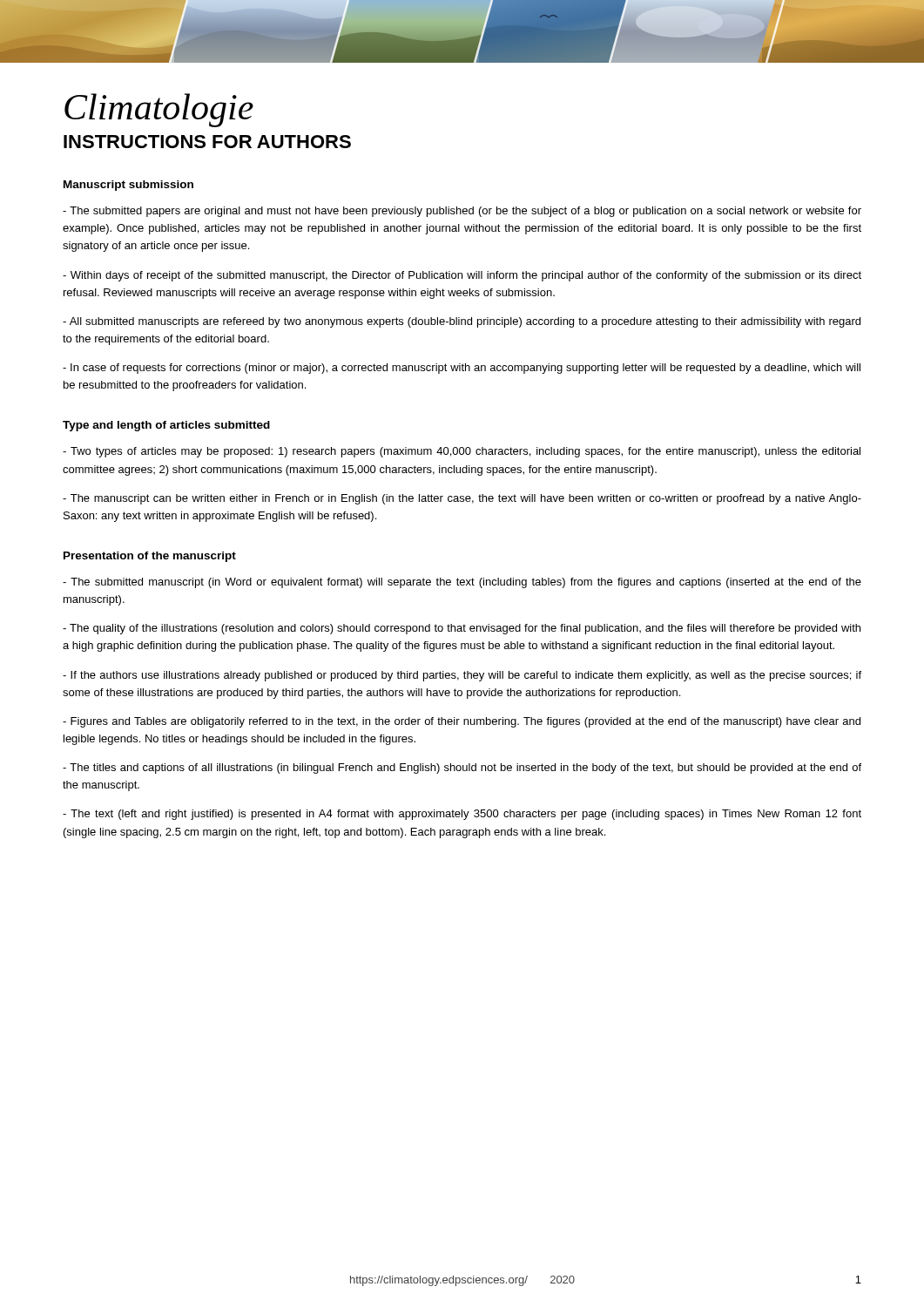Find the block on this page that starts "The submitted manuscript (in Word or"
Viewport: 924px width, 1307px height.
point(462,591)
